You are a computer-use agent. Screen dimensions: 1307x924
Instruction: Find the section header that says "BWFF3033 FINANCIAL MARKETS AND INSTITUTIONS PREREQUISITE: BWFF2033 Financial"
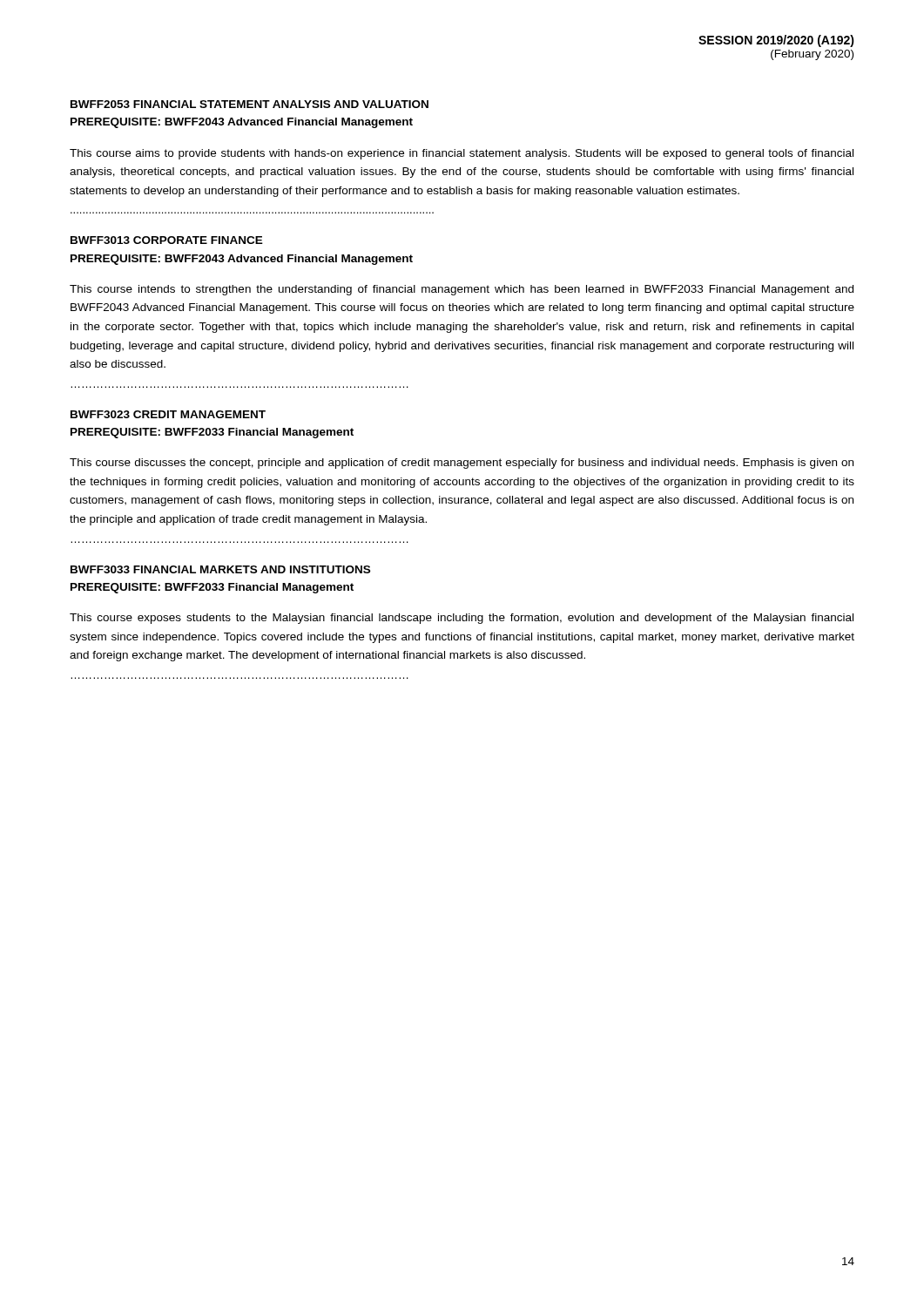(220, 569)
